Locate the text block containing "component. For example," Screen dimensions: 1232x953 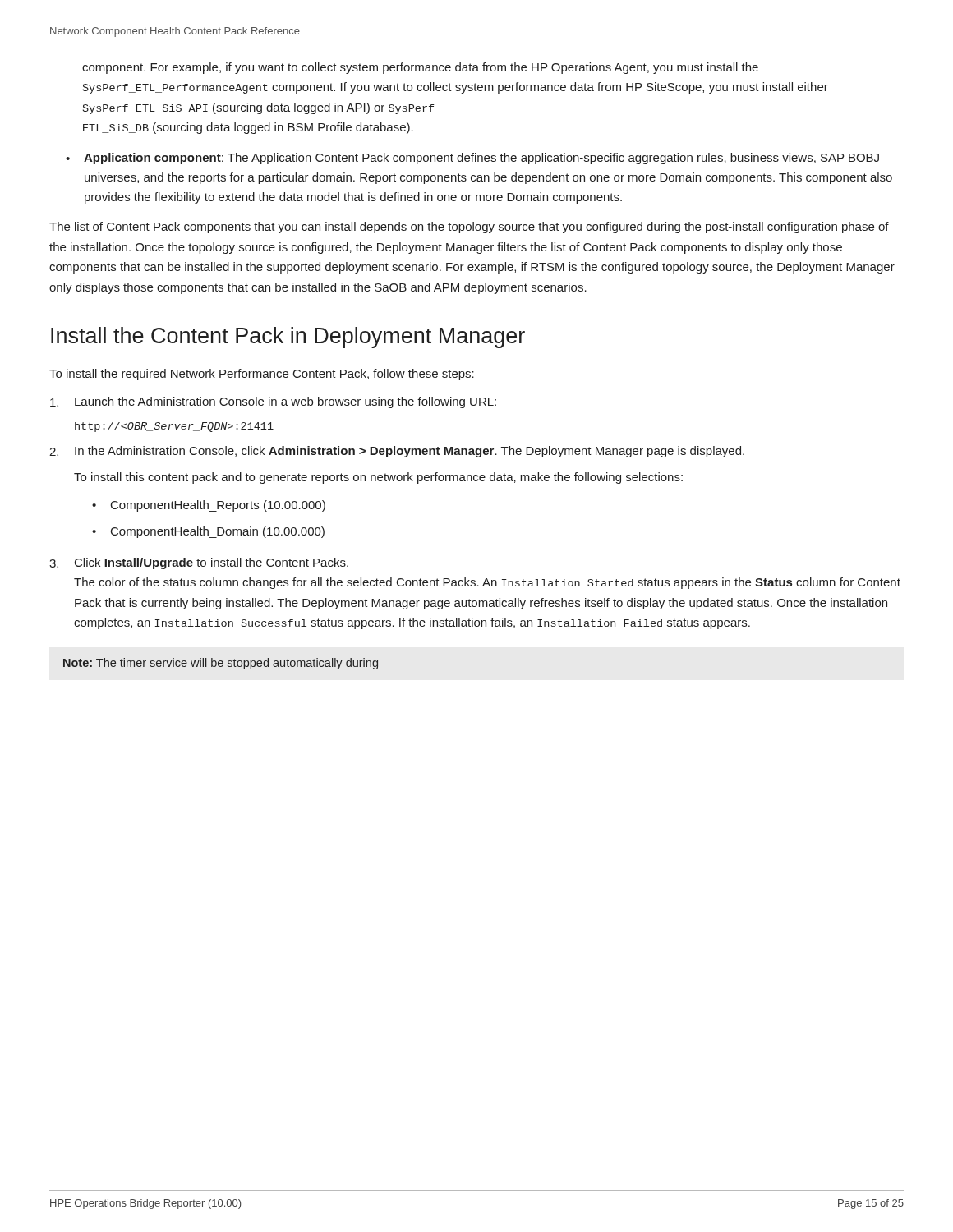[455, 97]
